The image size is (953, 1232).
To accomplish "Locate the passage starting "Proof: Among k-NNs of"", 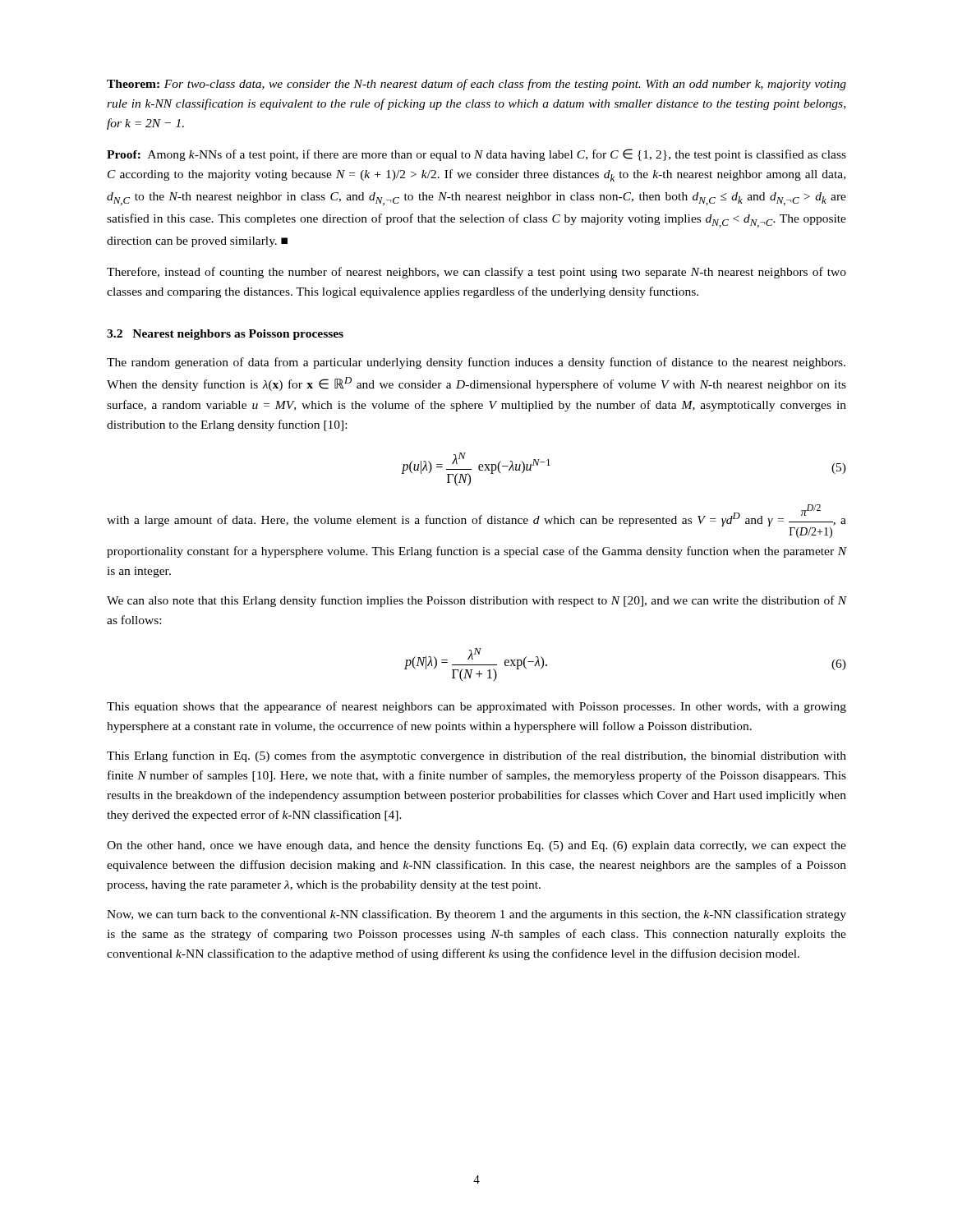I will [476, 197].
